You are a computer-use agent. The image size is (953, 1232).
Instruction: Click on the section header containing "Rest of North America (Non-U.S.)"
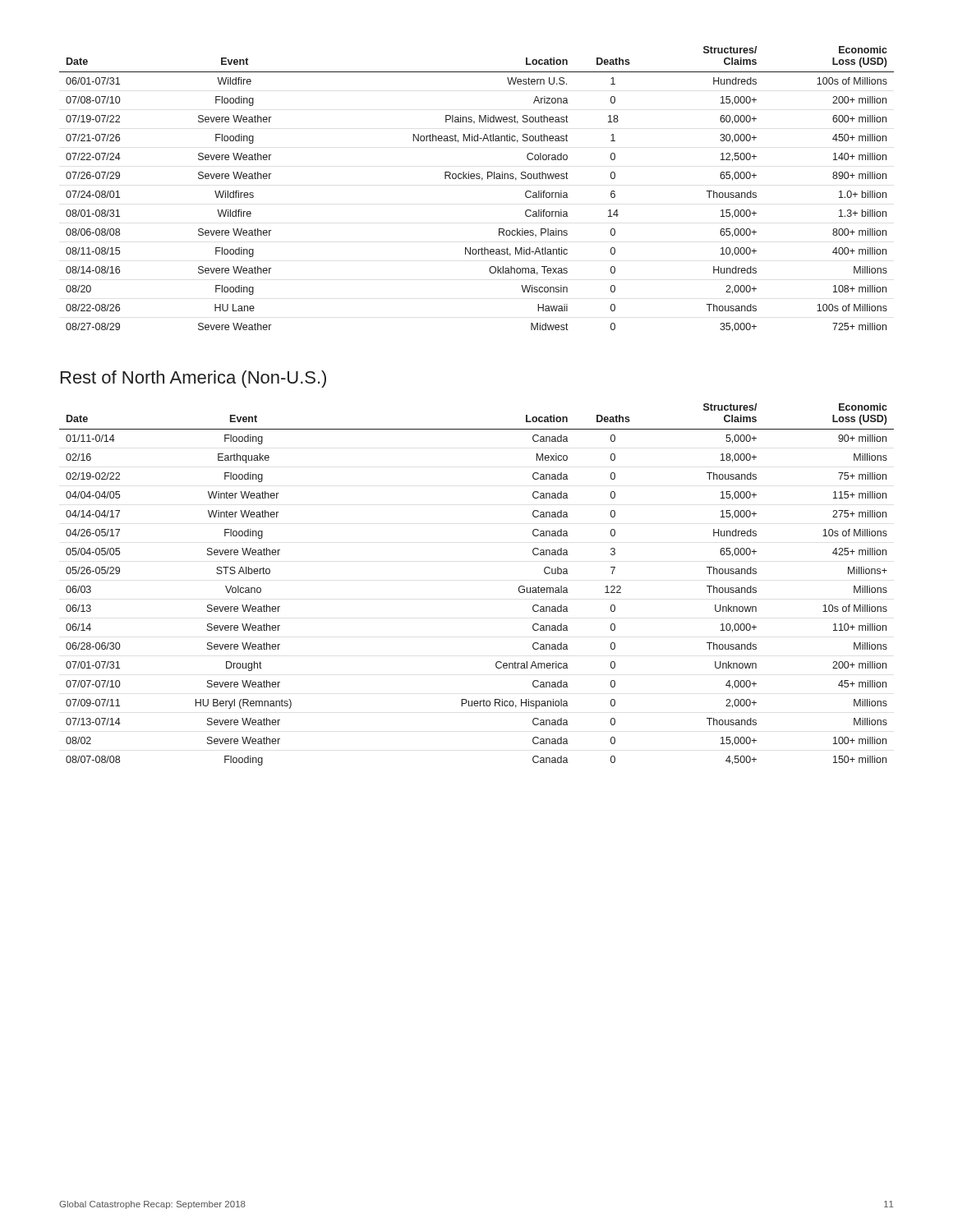coord(193,377)
